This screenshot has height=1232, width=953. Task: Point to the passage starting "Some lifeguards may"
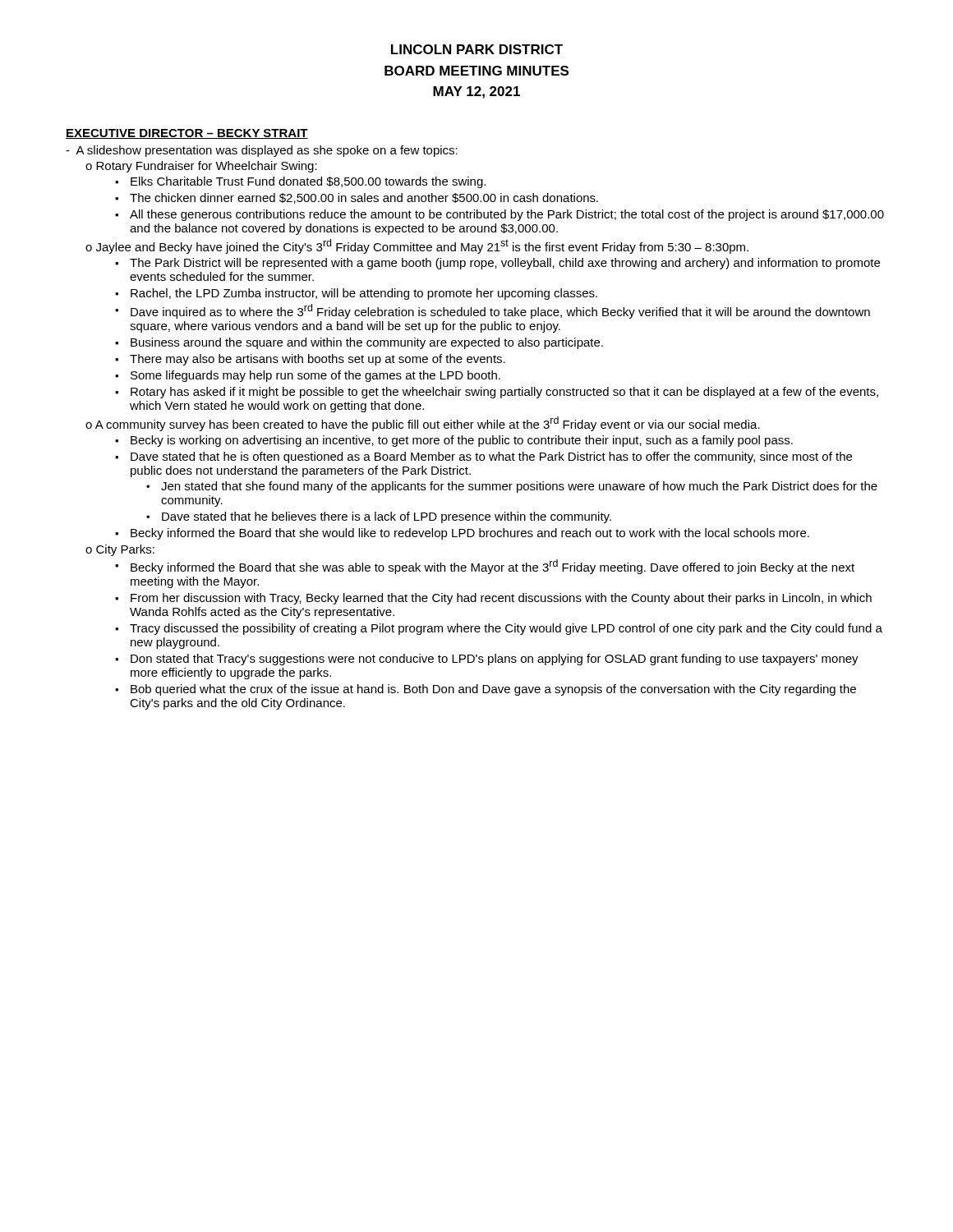[x=315, y=375]
